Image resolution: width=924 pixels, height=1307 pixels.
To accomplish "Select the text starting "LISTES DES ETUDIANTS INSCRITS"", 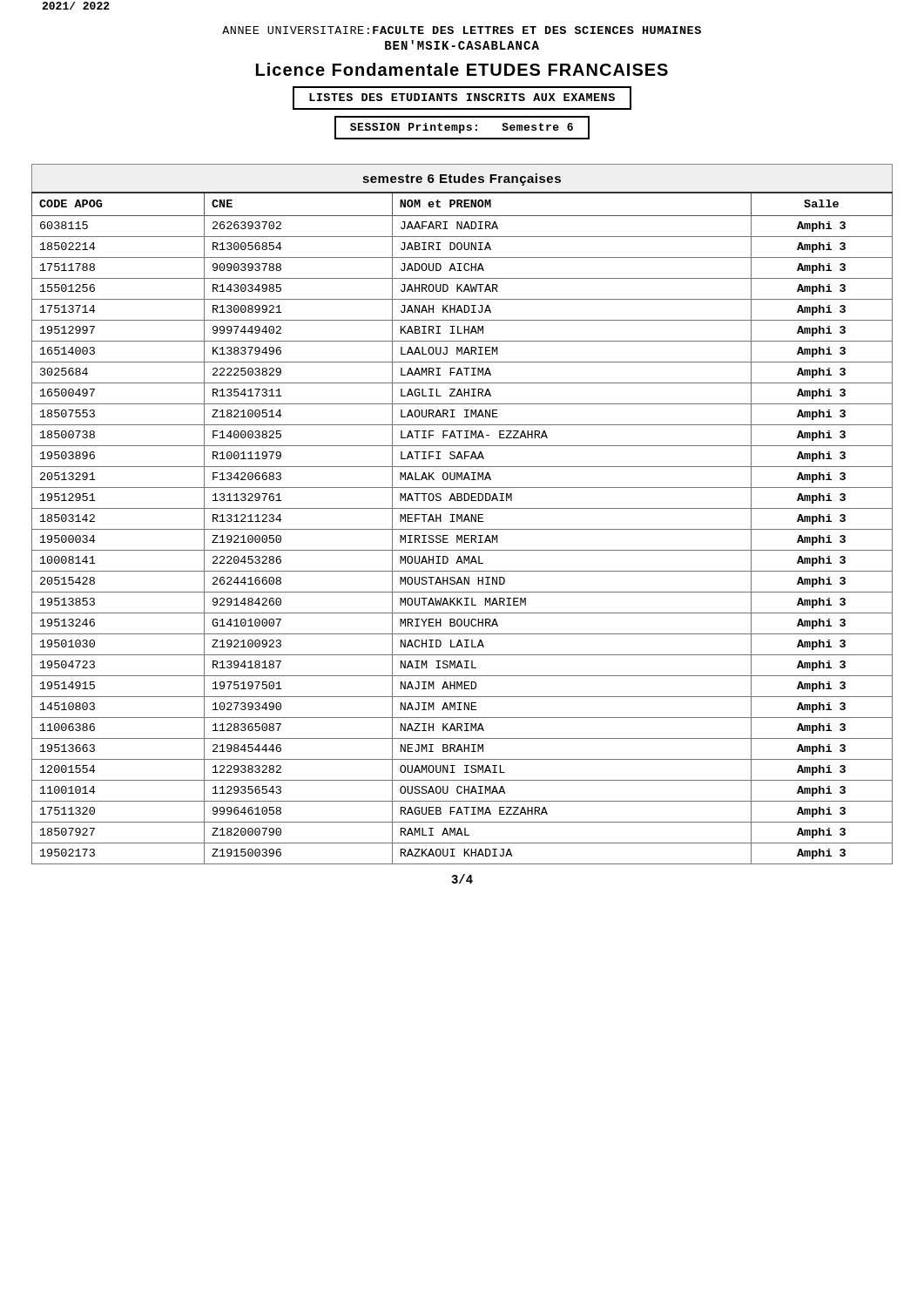I will (x=462, y=98).
